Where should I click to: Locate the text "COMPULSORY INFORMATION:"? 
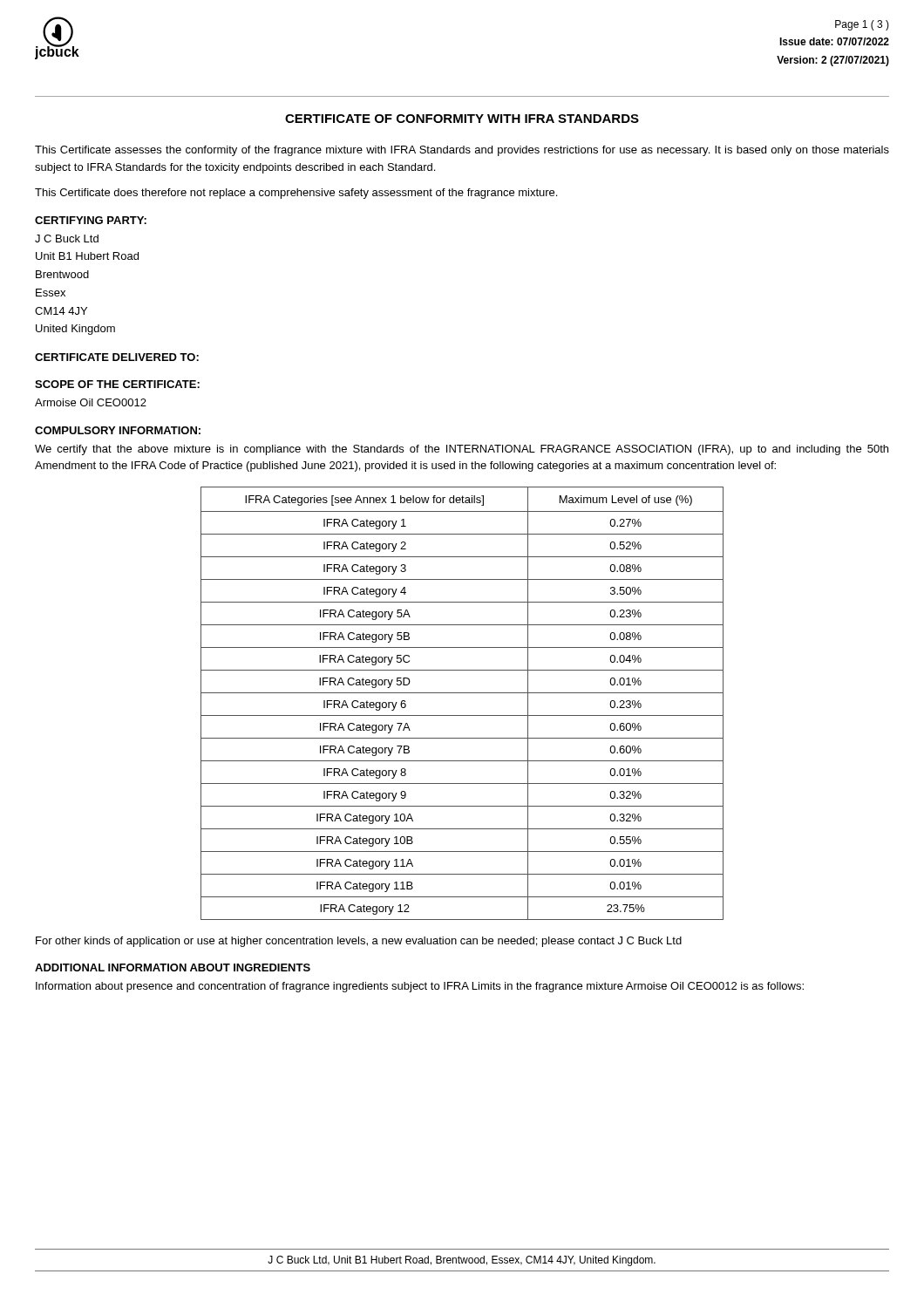click(118, 430)
